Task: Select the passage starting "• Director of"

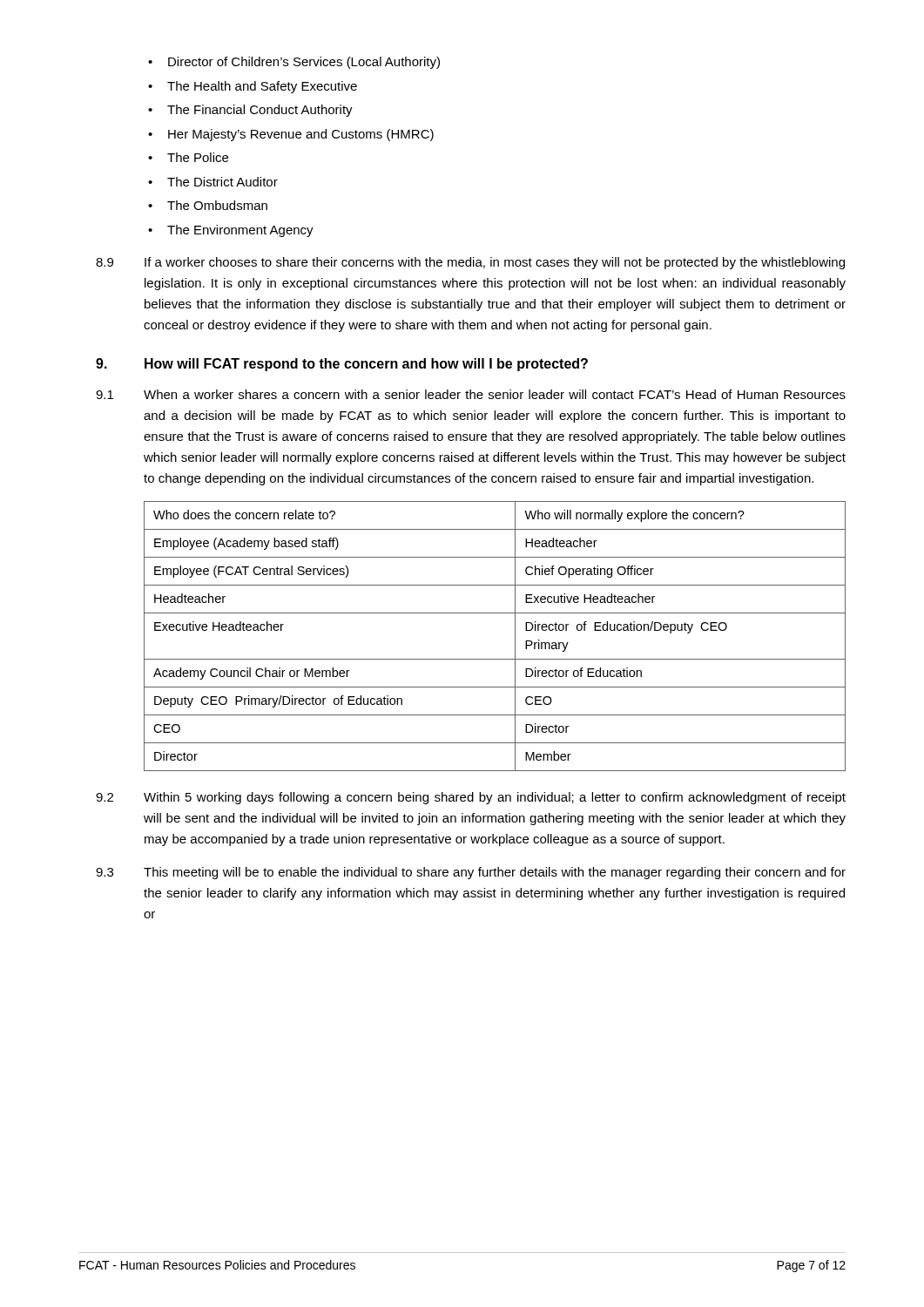Action: pyautogui.click(x=294, y=62)
